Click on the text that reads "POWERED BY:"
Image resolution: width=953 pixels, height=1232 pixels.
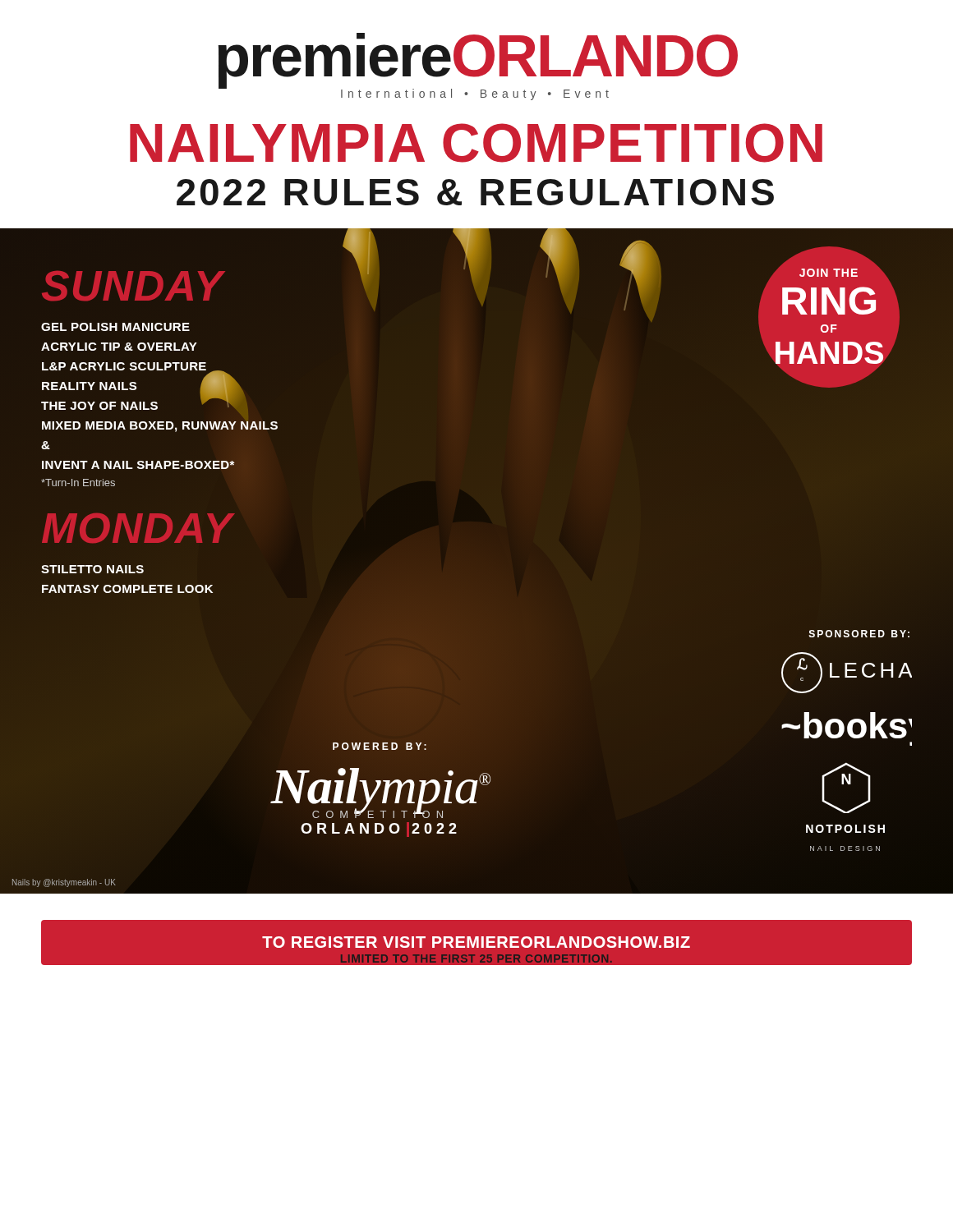[381, 747]
